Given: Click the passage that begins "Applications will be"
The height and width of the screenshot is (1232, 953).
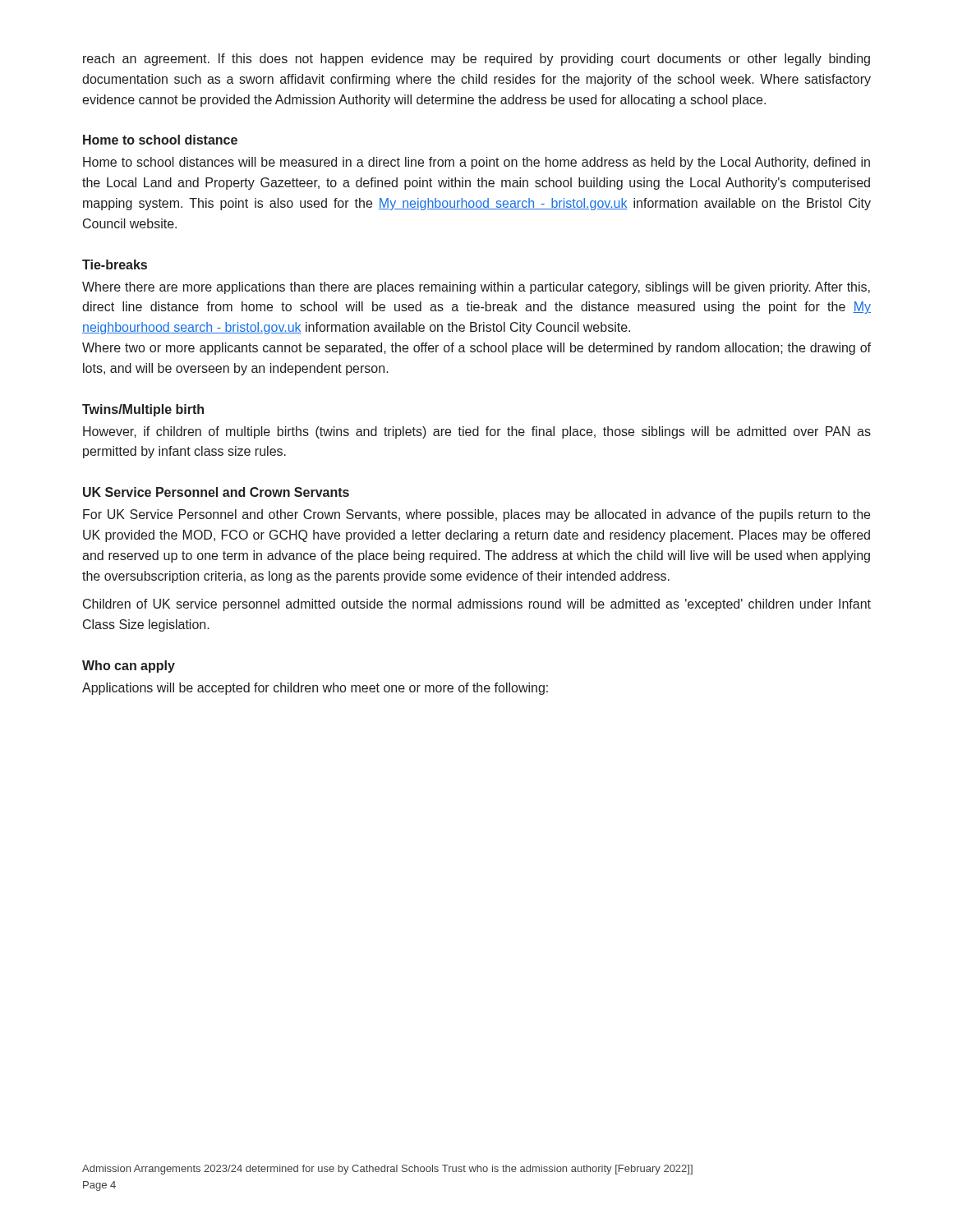Looking at the screenshot, I should [x=316, y=688].
